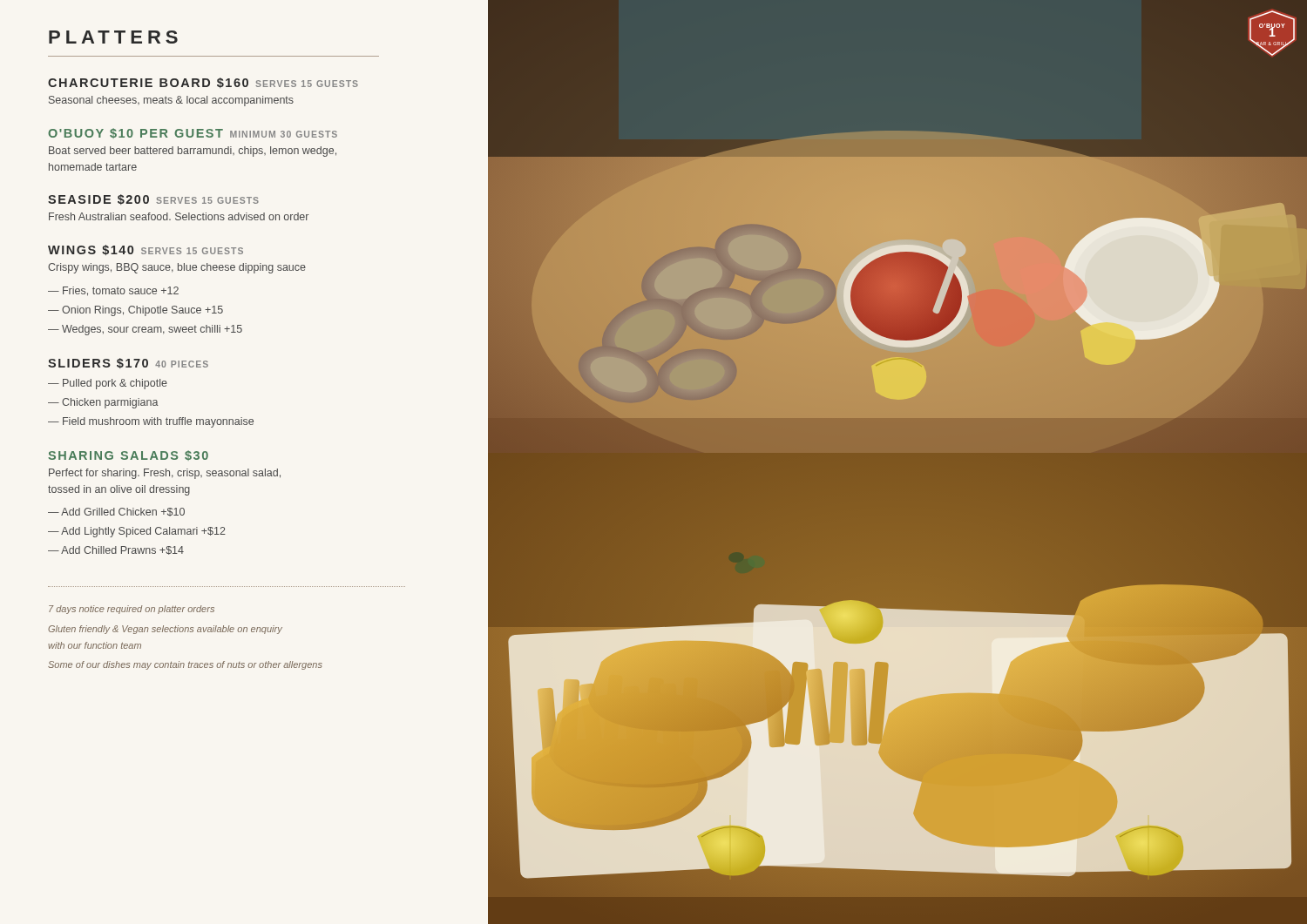Point to "Add Lightly Spiced Calamari +$12"
The height and width of the screenshot is (924, 1307).
pyautogui.click(x=137, y=532)
